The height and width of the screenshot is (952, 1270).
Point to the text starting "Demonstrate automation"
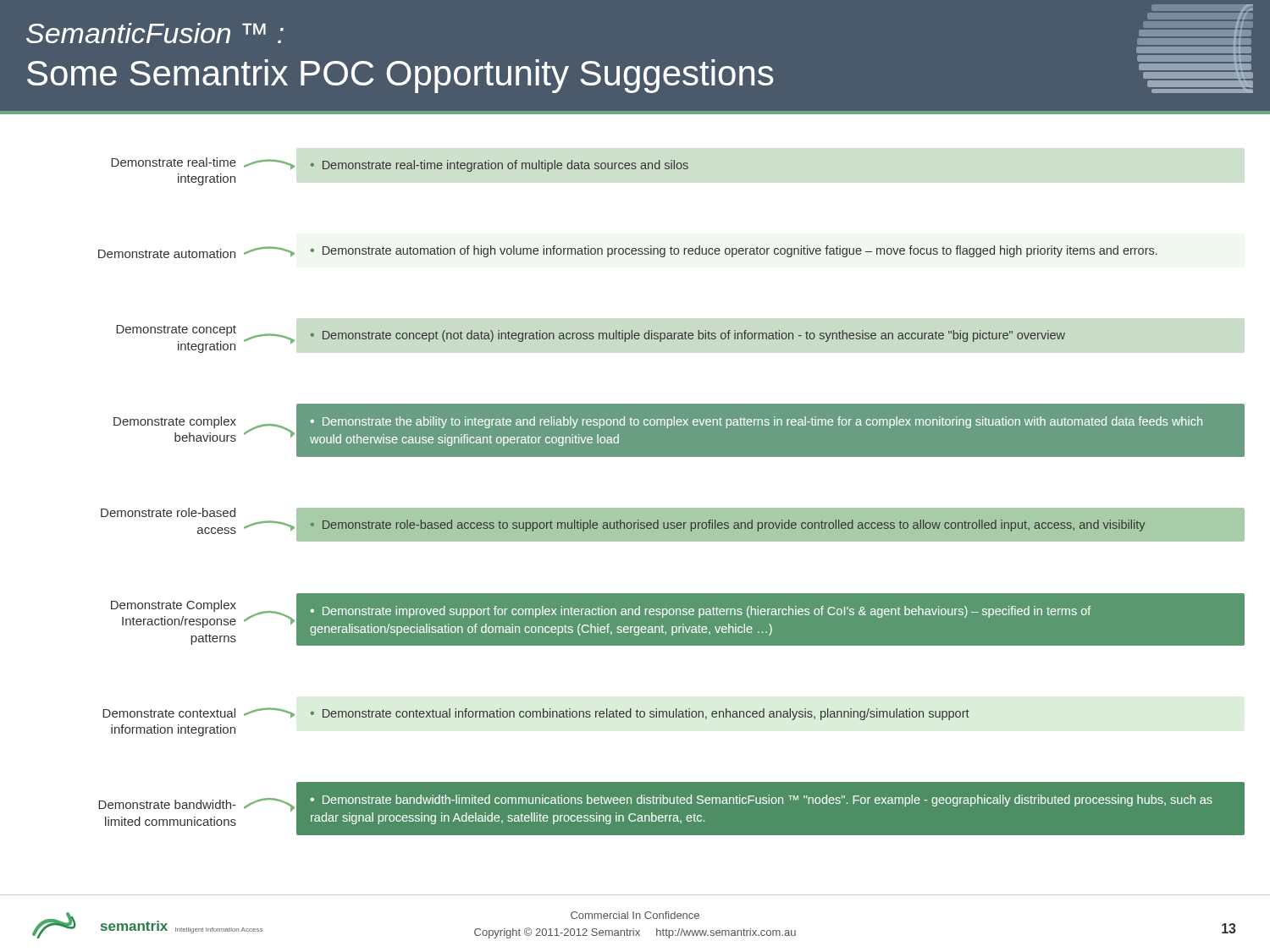tap(167, 254)
